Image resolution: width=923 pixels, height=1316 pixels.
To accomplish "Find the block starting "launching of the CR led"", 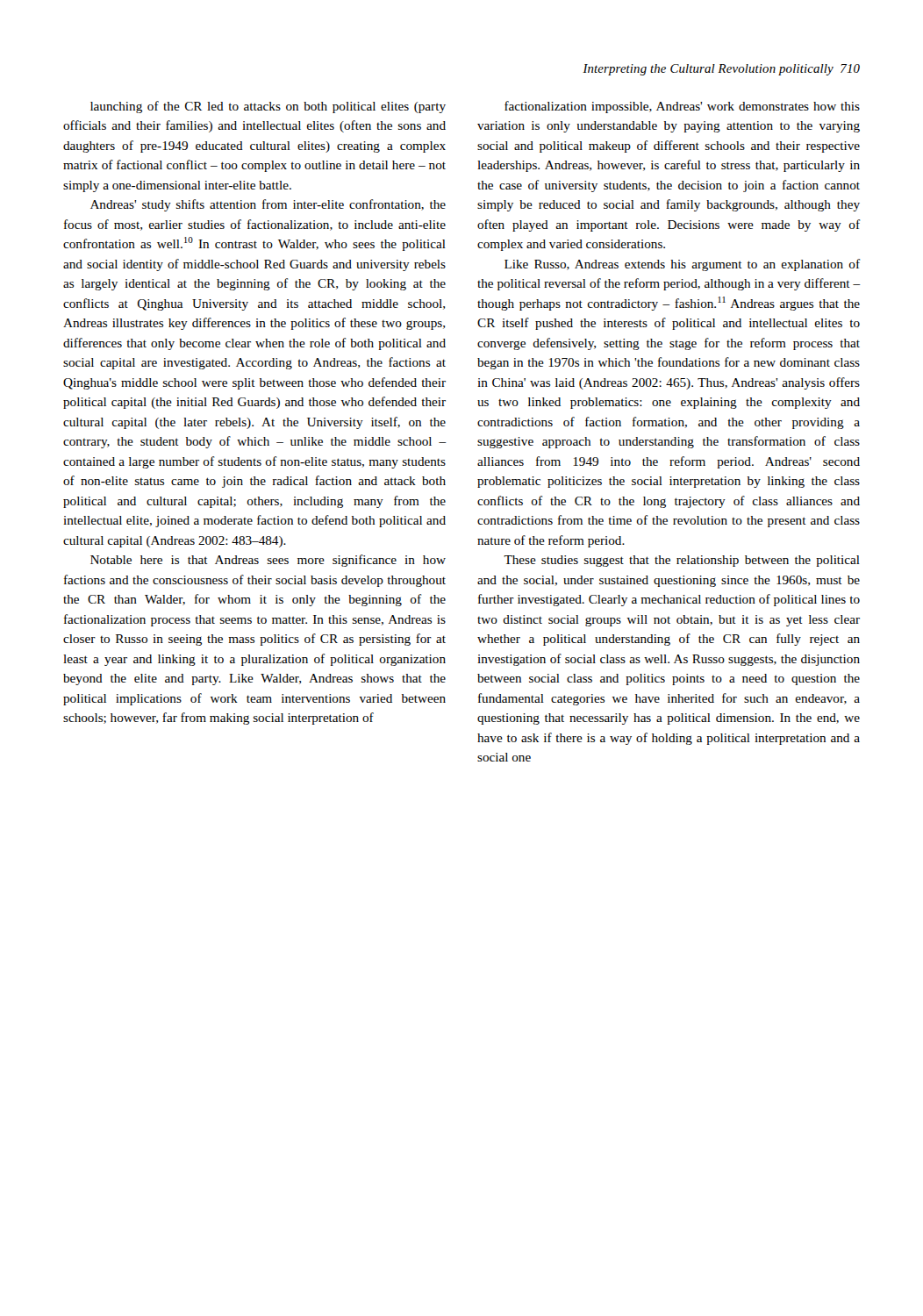I will click(254, 412).
